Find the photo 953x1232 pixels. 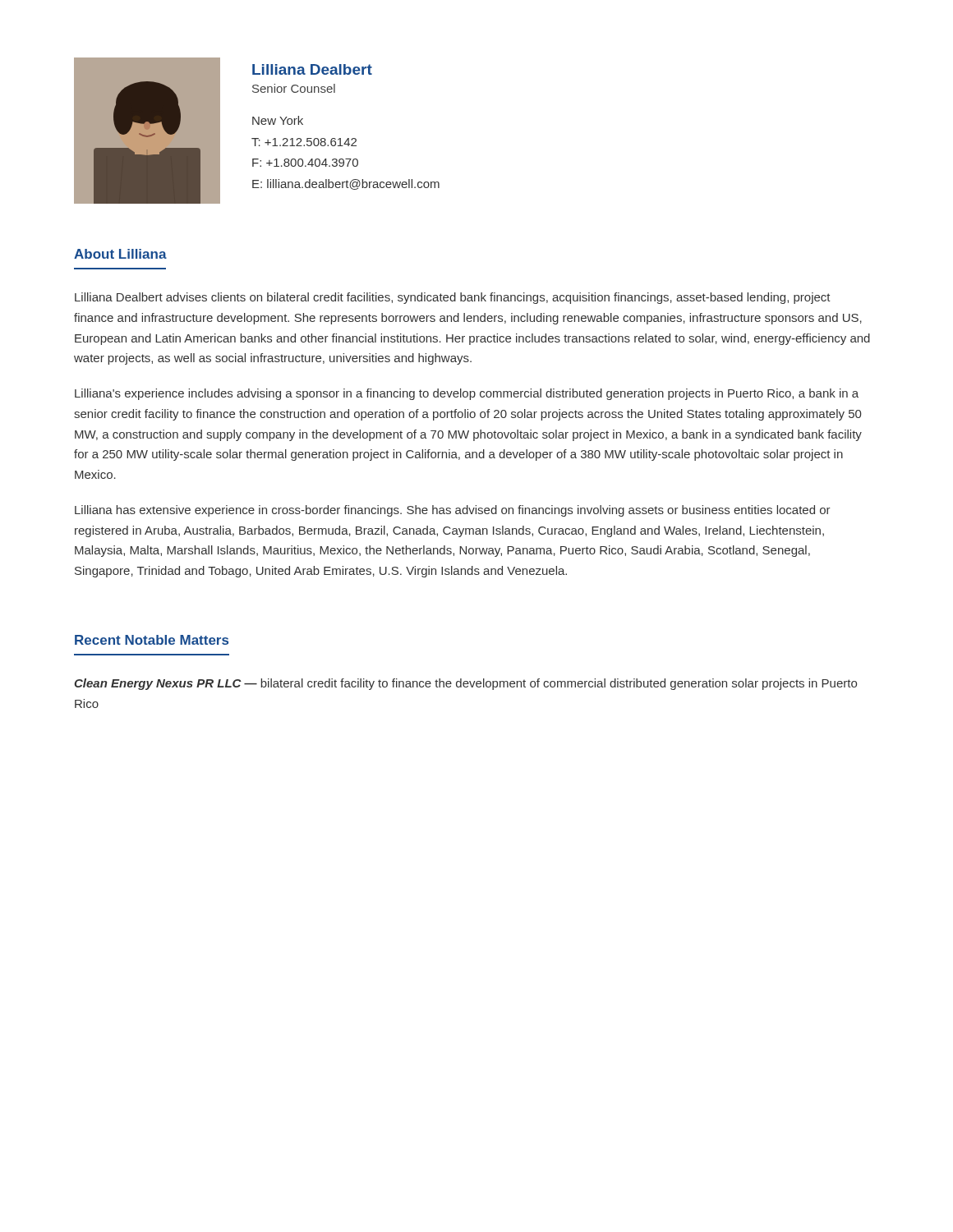[147, 131]
